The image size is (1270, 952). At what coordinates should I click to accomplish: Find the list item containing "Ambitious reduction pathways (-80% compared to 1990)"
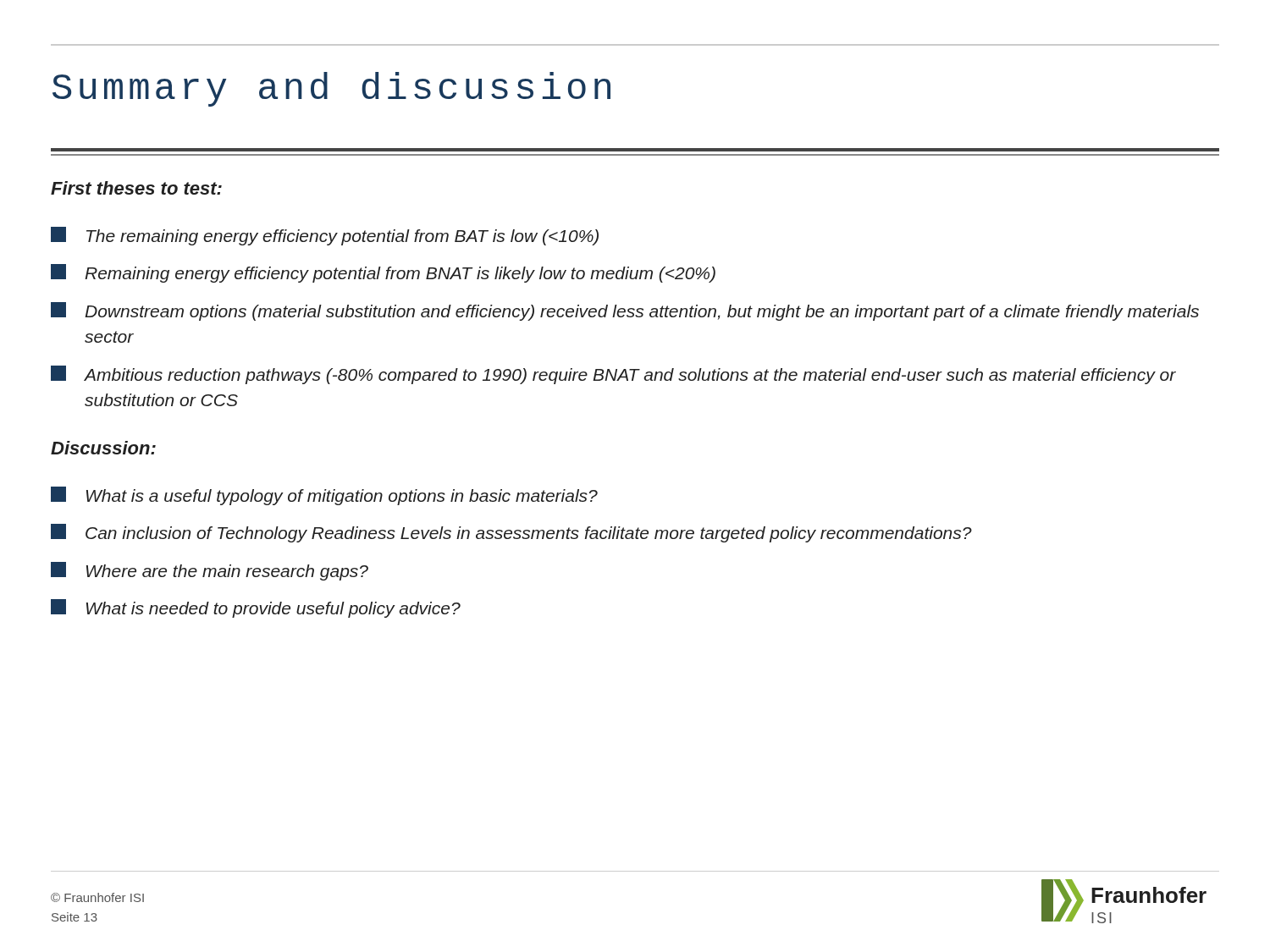point(635,388)
